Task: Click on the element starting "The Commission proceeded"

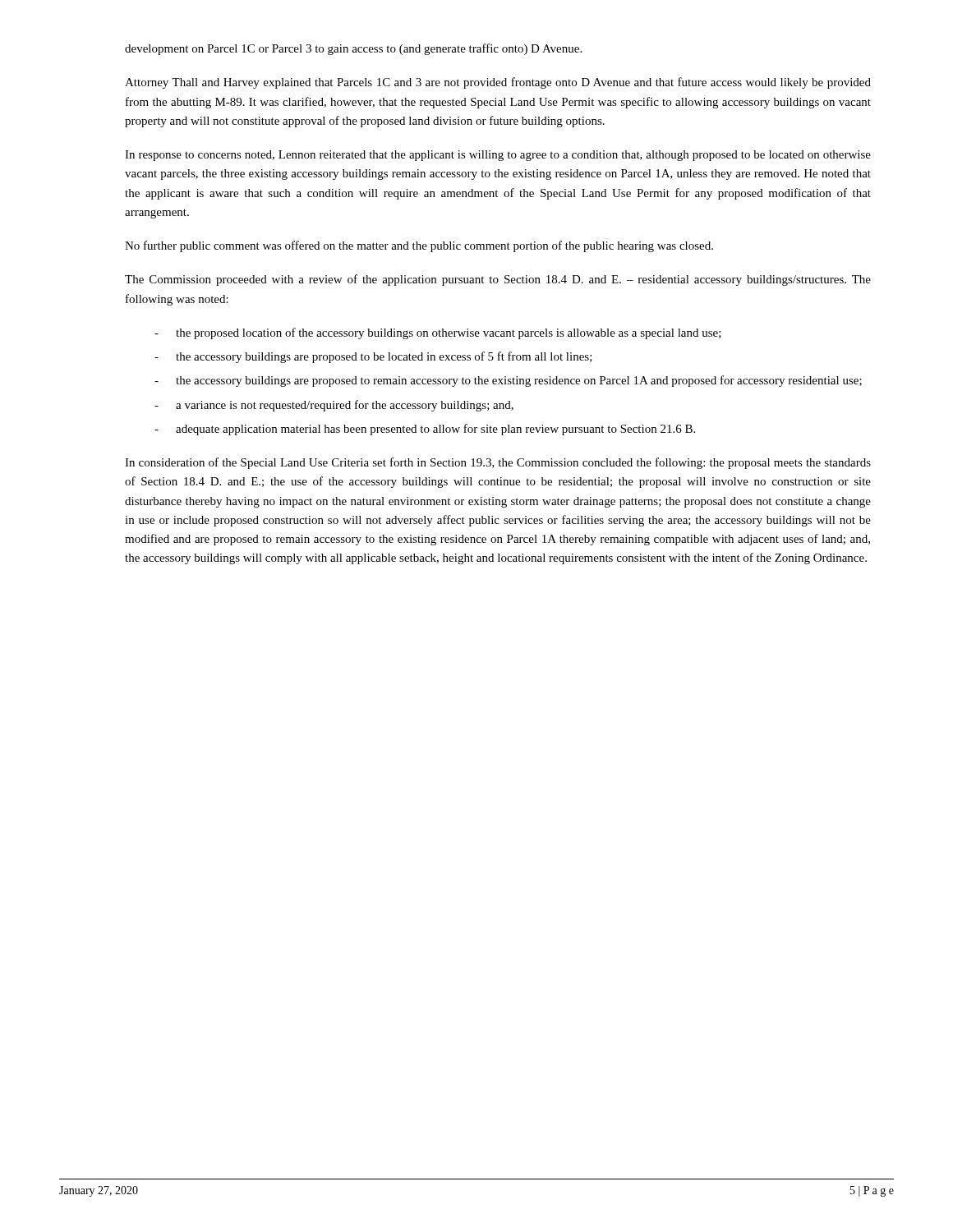Action: (x=498, y=289)
